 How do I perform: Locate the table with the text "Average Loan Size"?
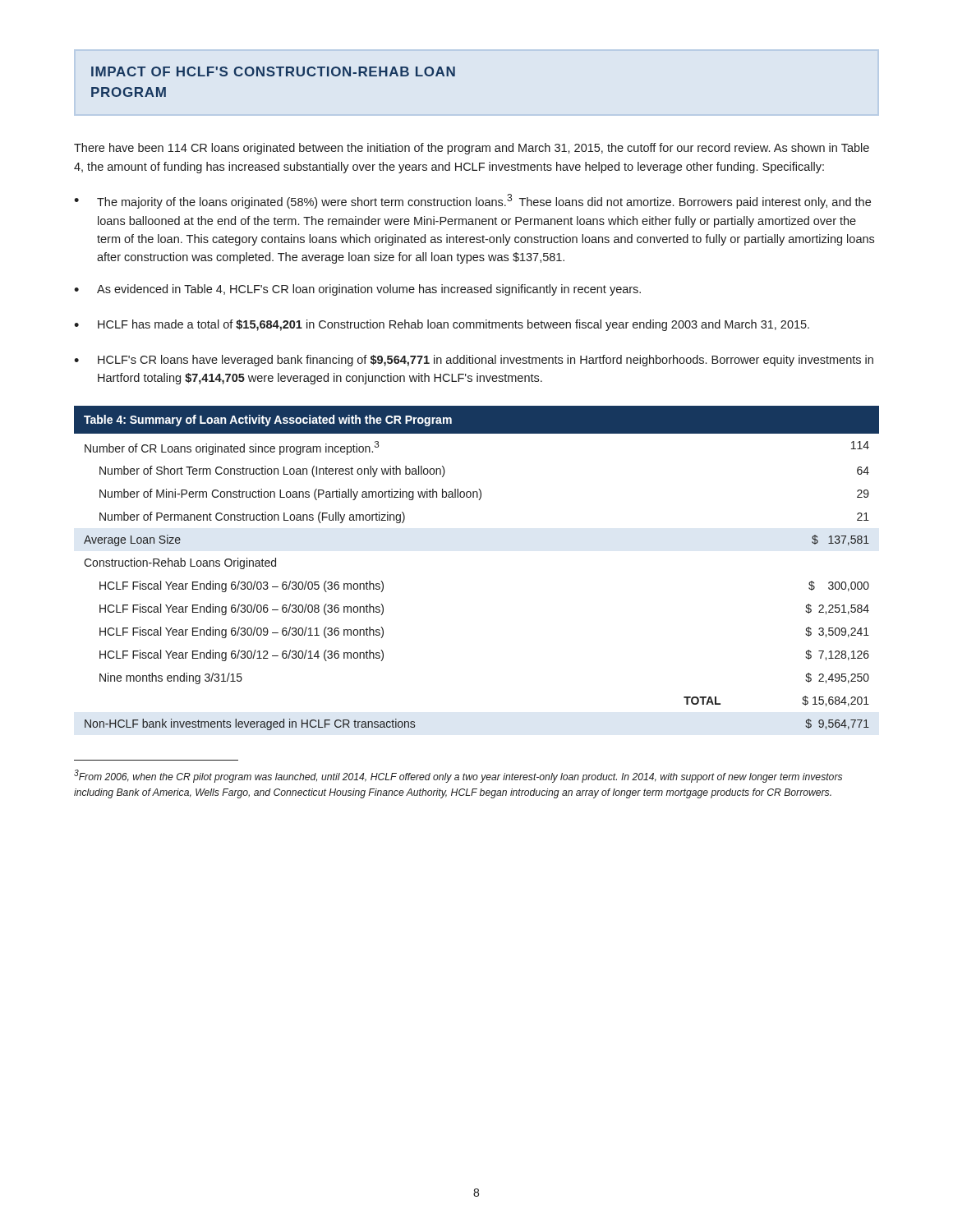476,570
